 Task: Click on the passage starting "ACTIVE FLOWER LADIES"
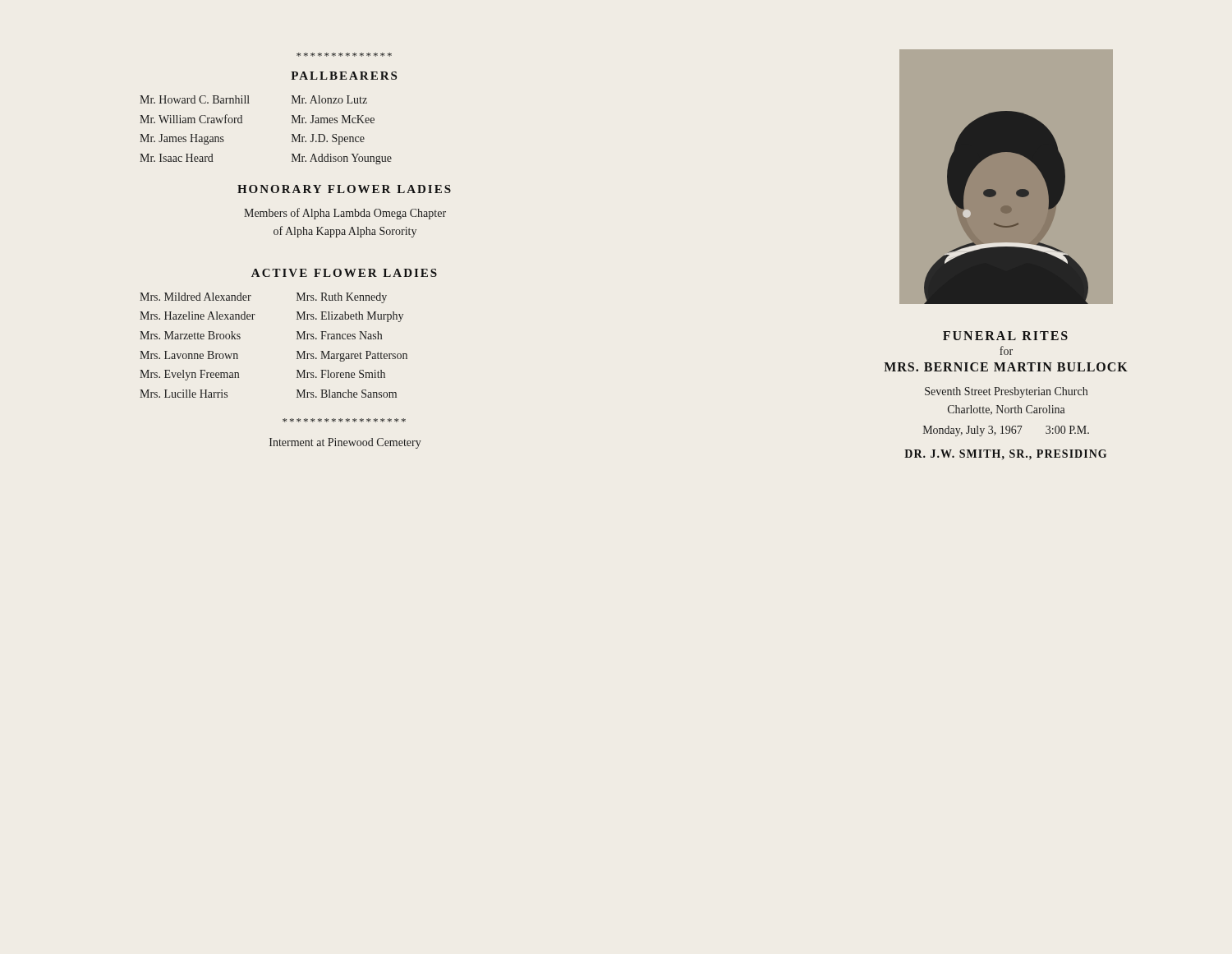(x=345, y=272)
